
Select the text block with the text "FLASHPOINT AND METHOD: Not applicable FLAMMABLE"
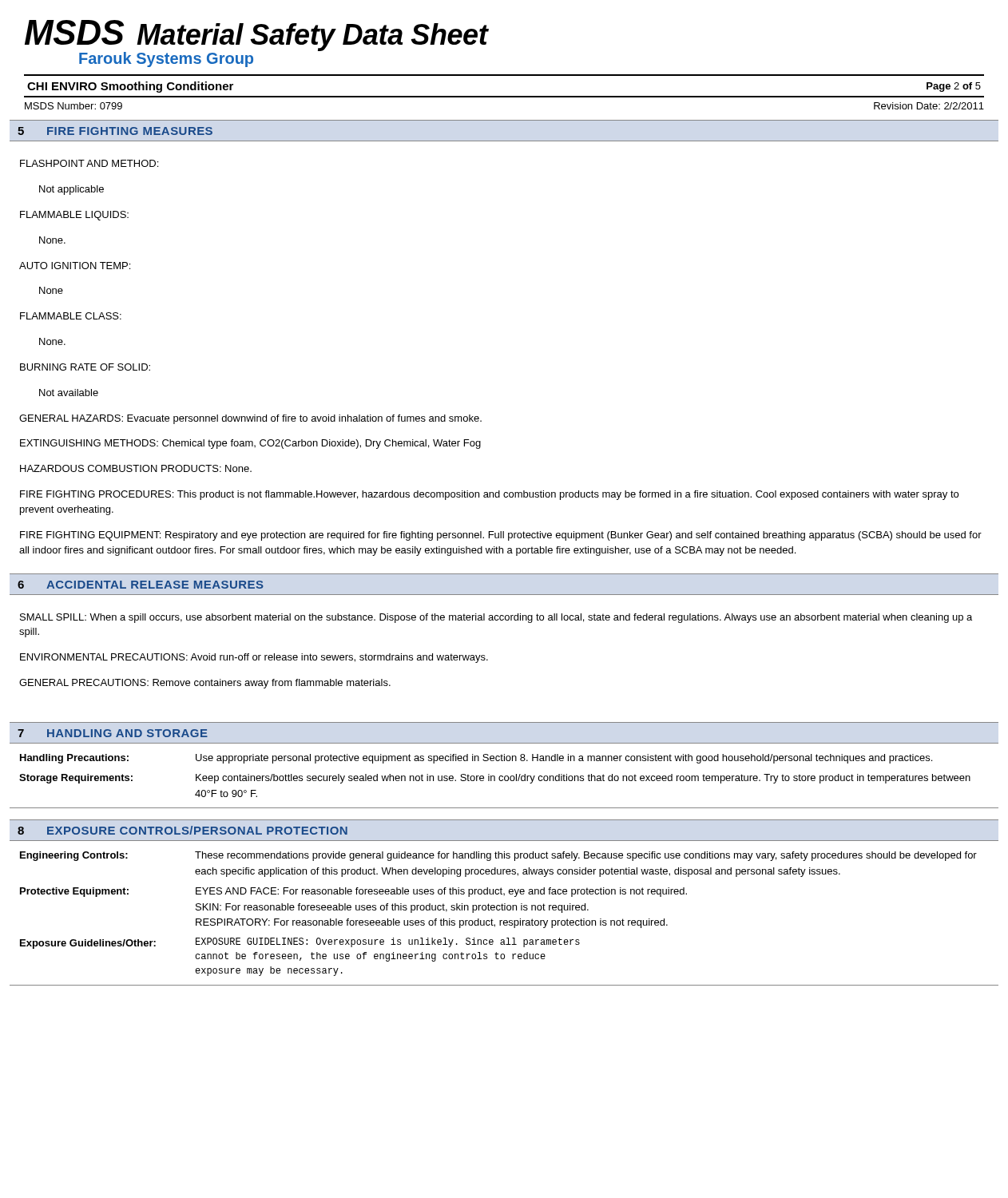coord(89,163)
